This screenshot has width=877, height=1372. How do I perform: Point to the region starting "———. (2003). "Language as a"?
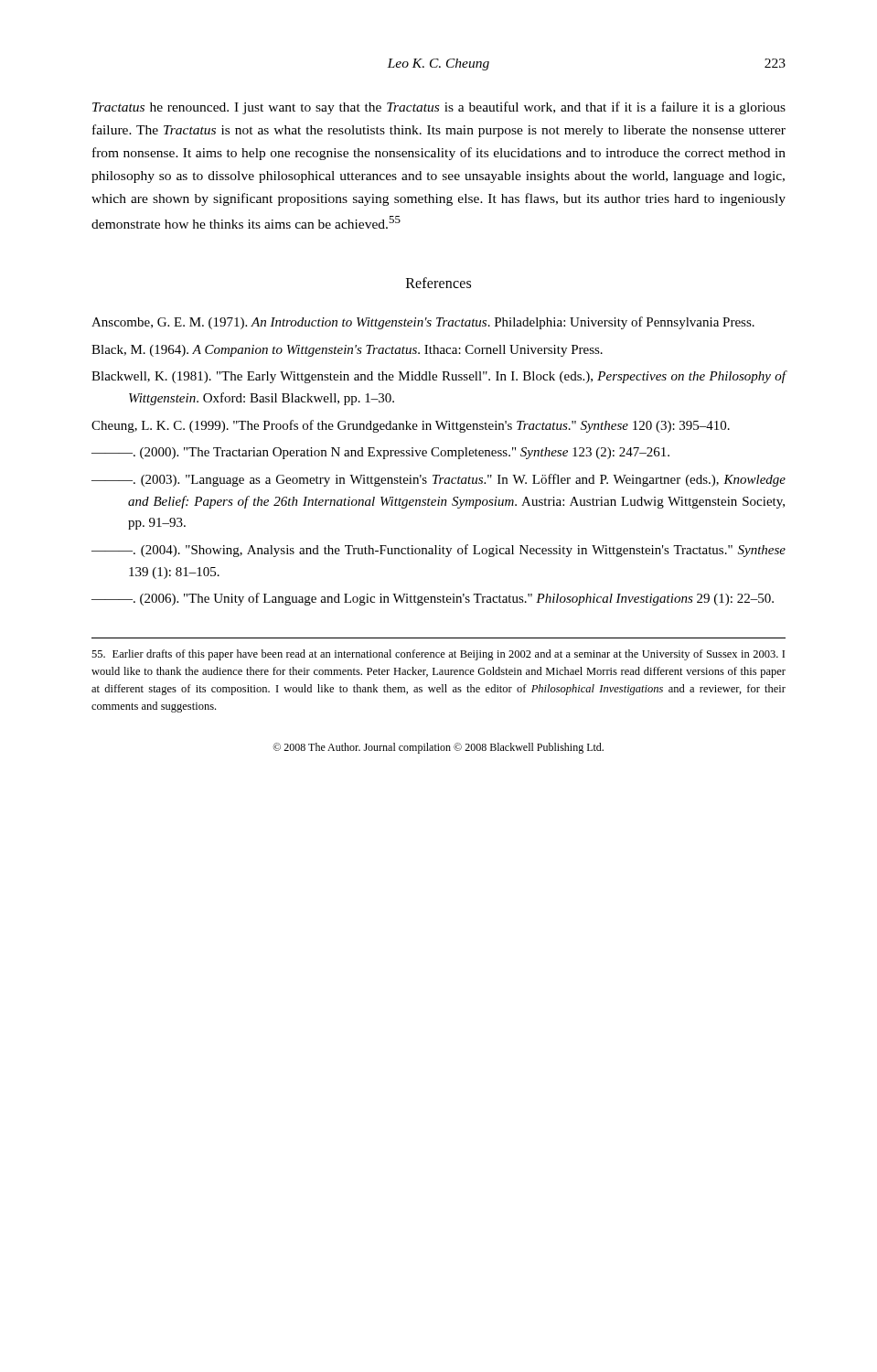tap(438, 501)
